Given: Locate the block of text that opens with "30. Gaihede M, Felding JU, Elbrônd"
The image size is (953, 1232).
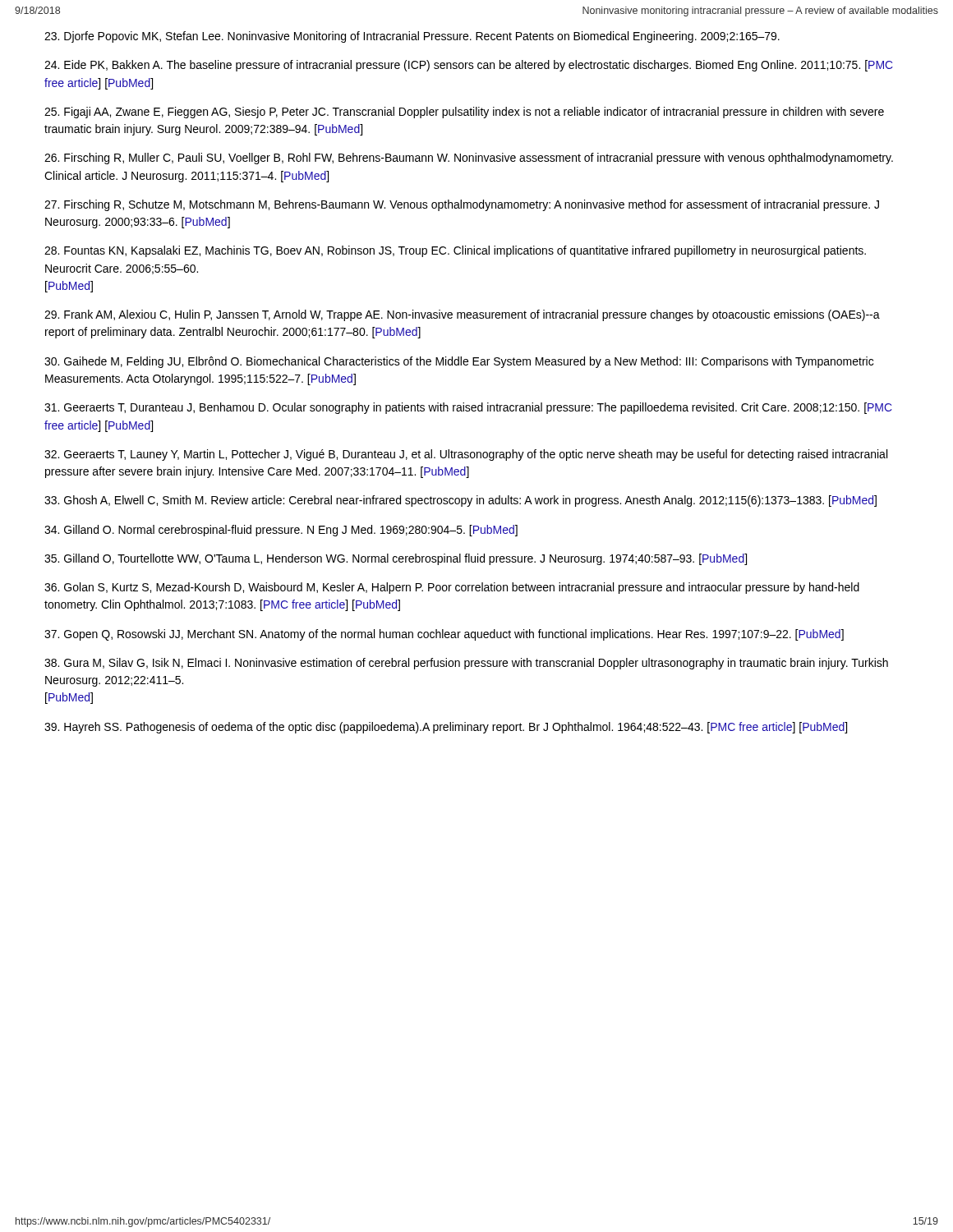Looking at the screenshot, I should point(459,370).
